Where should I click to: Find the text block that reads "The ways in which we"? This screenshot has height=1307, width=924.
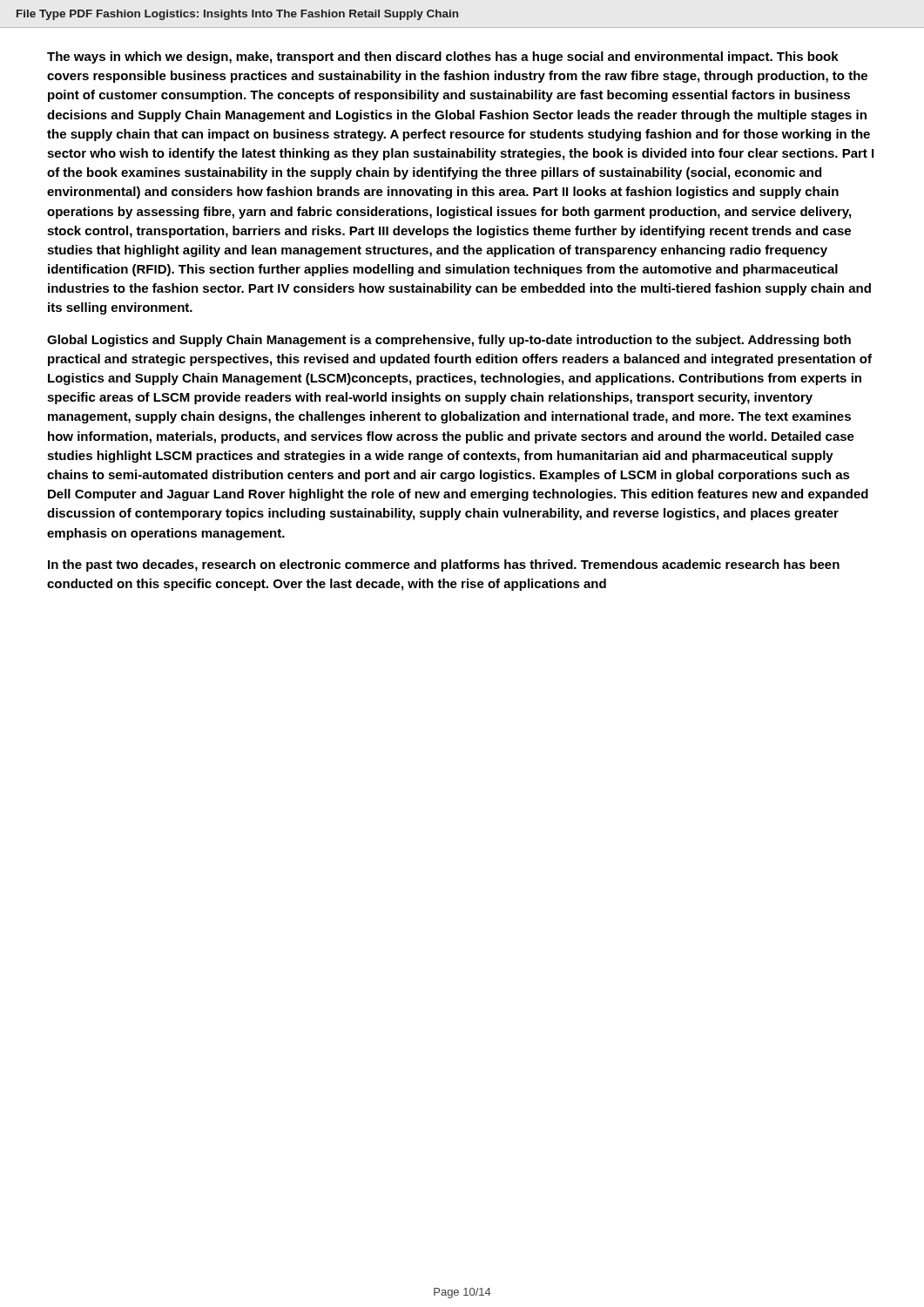point(461,182)
